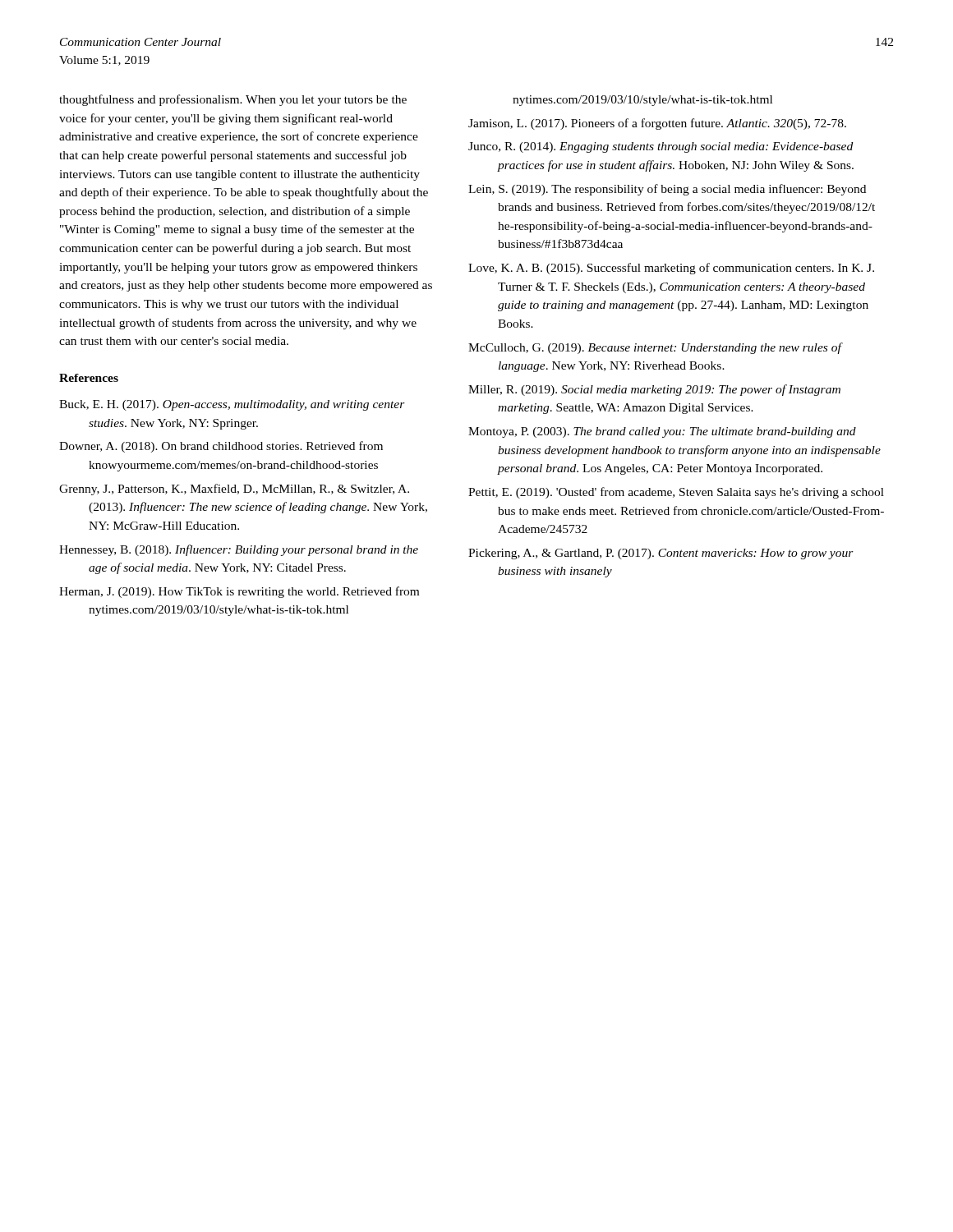
Task: Select the list item containing "Hennessey, B. (2018). Influencer: Building your personal"
Action: click(x=239, y=558)
